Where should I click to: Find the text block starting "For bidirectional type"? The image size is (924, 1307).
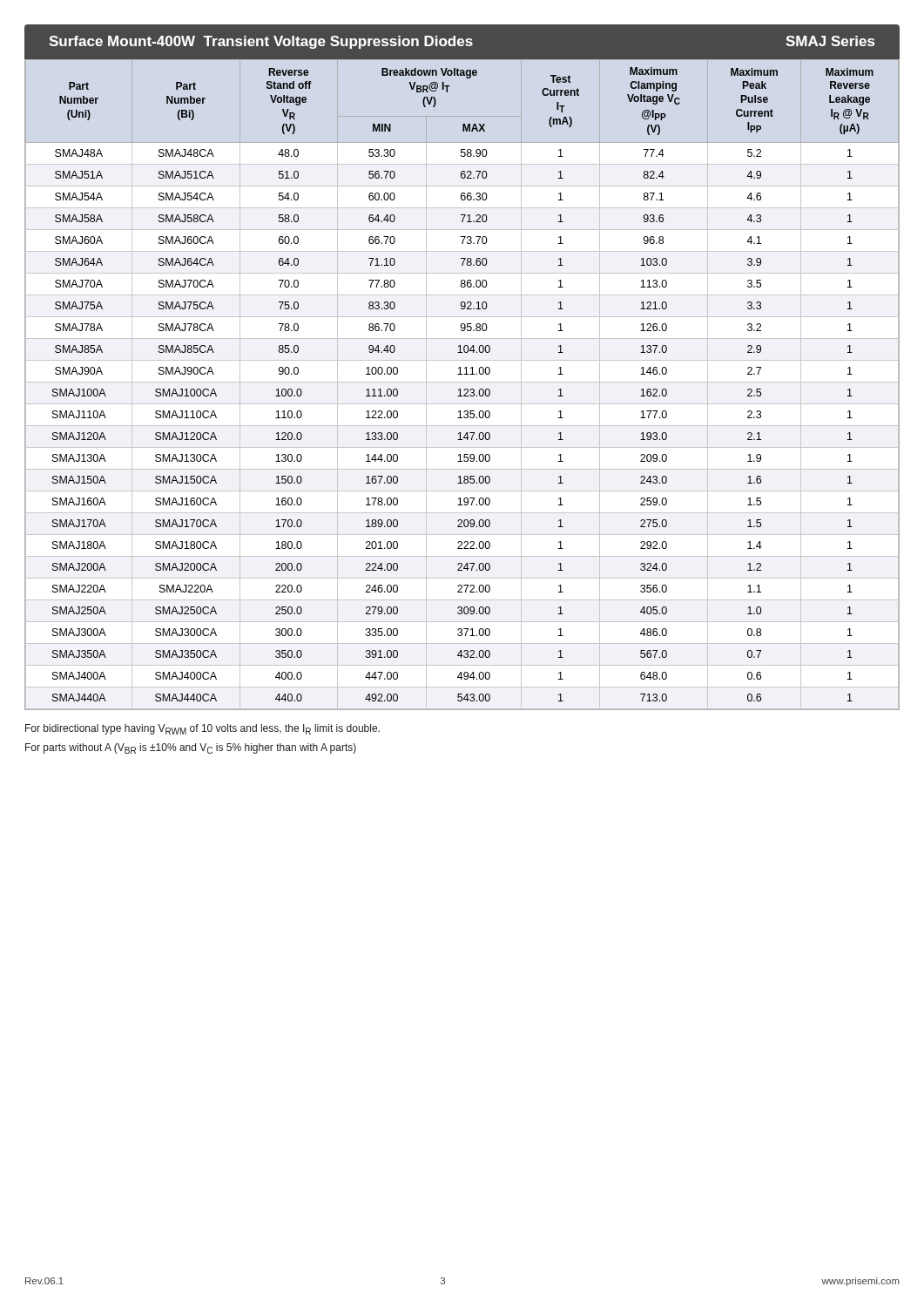202,729
